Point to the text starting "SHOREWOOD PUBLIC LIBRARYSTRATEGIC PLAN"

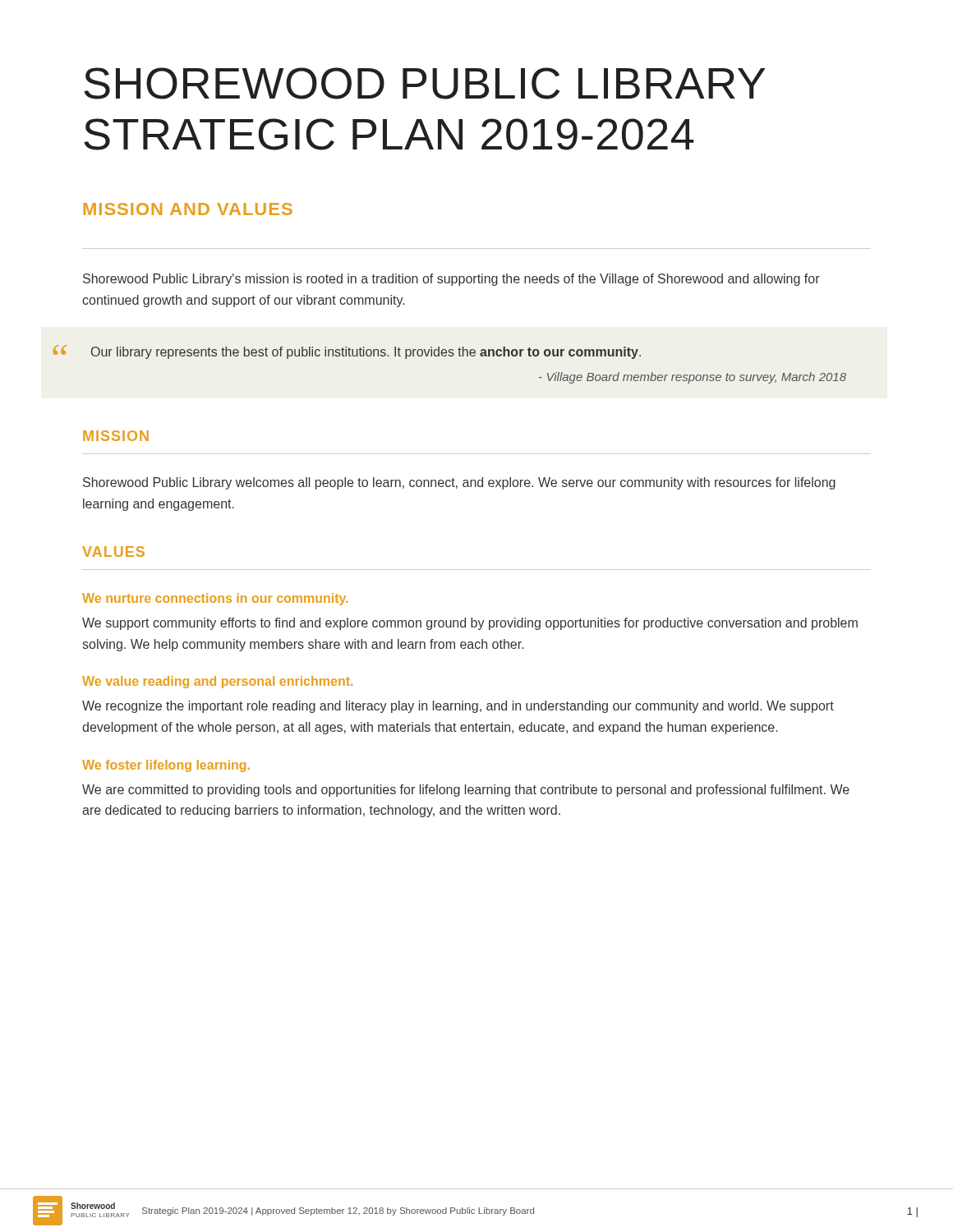(x=476, y=109)
